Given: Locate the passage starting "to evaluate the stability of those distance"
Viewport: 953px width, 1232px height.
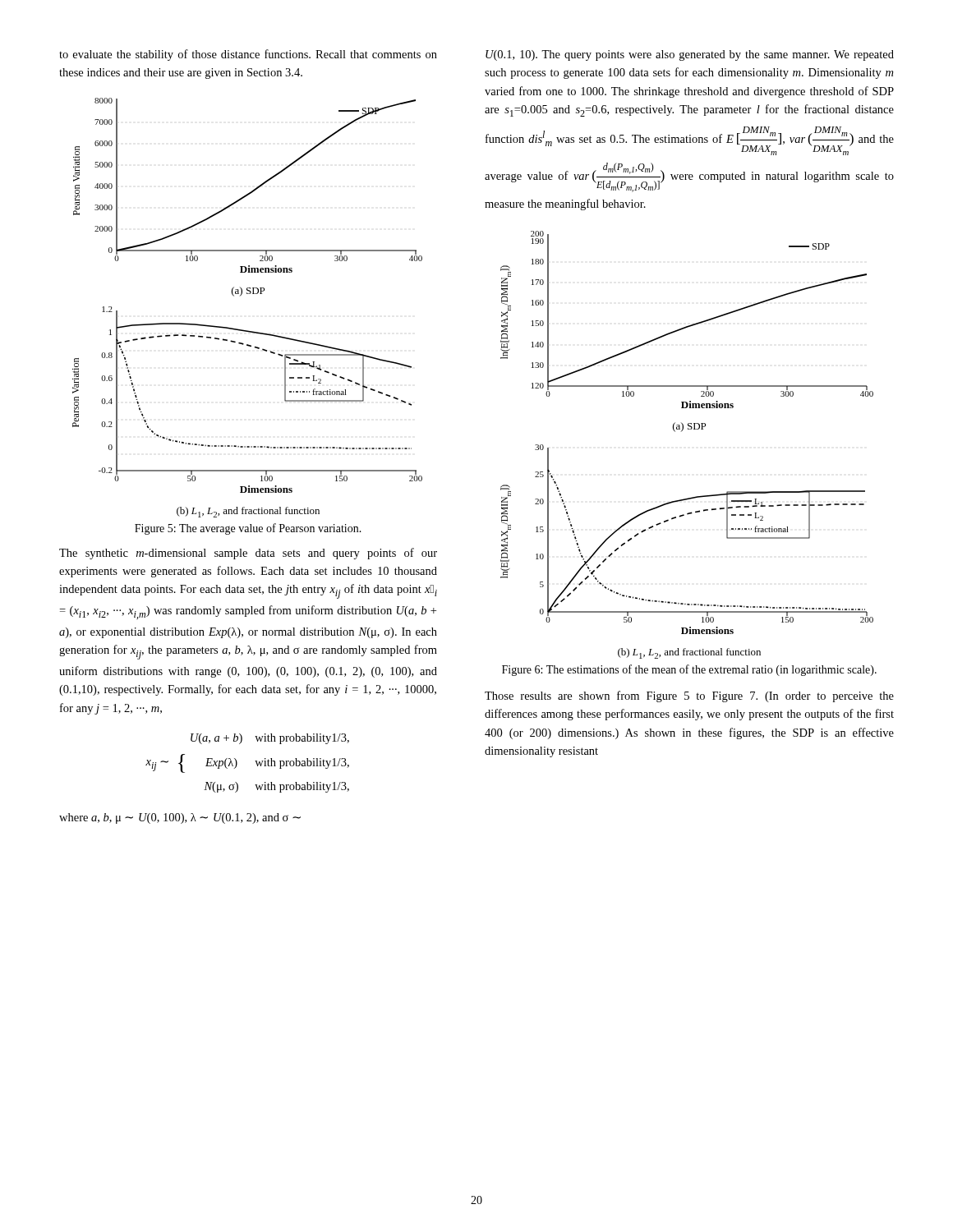Looking at the screenshot, I should tap(248, 63).
